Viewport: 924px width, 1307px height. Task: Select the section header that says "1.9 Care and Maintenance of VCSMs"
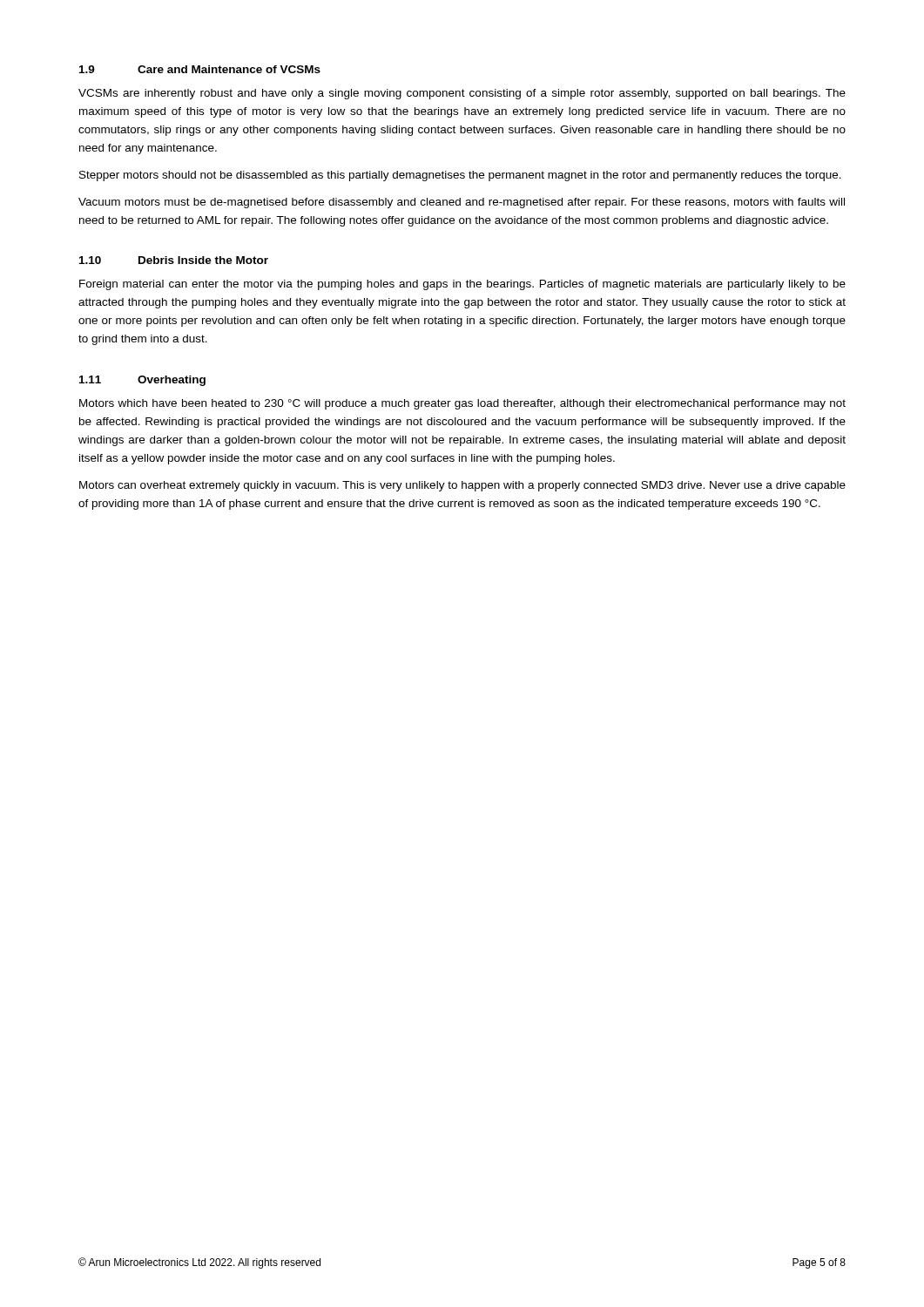[x=199, y=69]
